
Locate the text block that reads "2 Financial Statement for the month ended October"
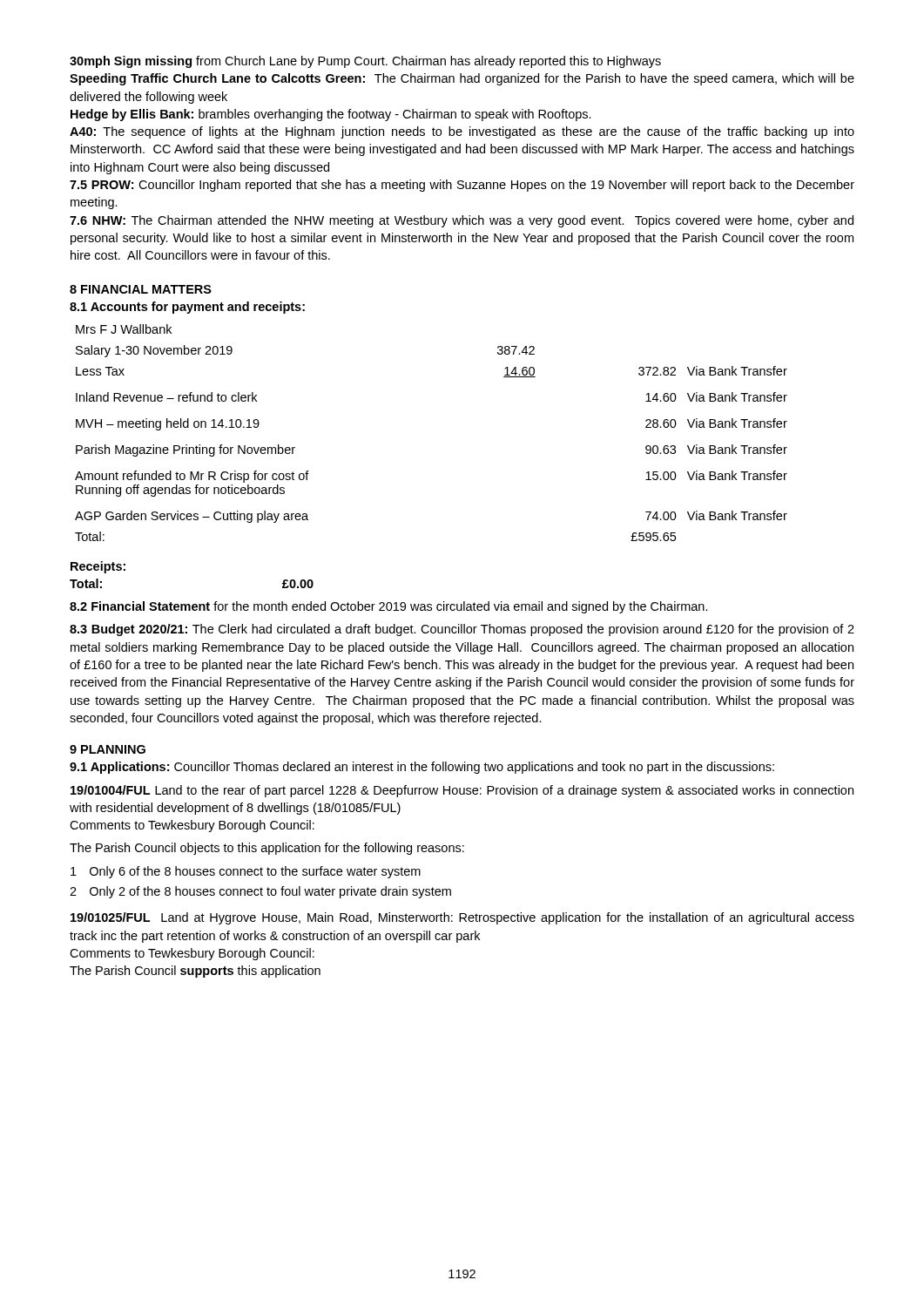pyautogui.click(x=389, y=607)
